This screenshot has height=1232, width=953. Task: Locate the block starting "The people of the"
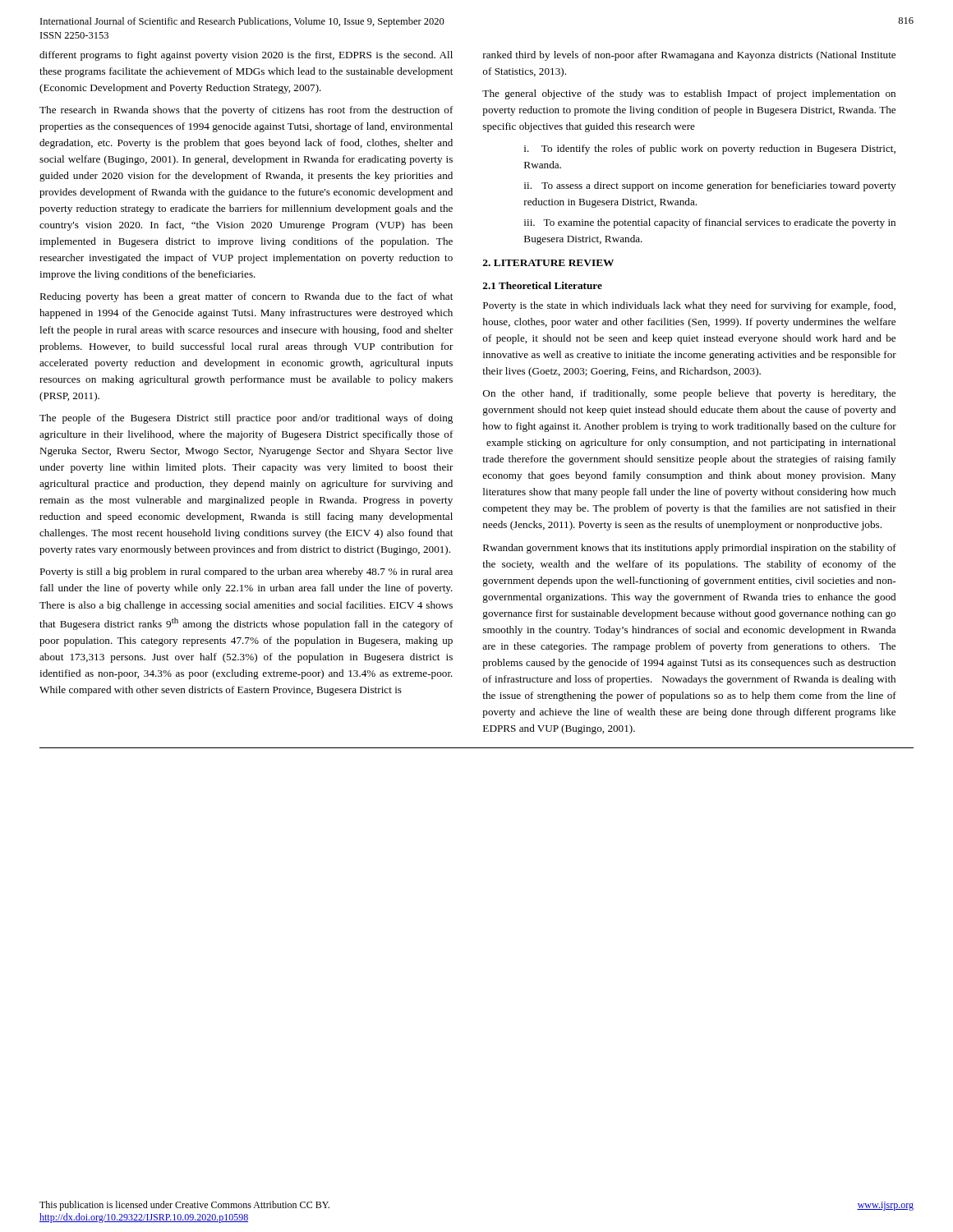246,484
